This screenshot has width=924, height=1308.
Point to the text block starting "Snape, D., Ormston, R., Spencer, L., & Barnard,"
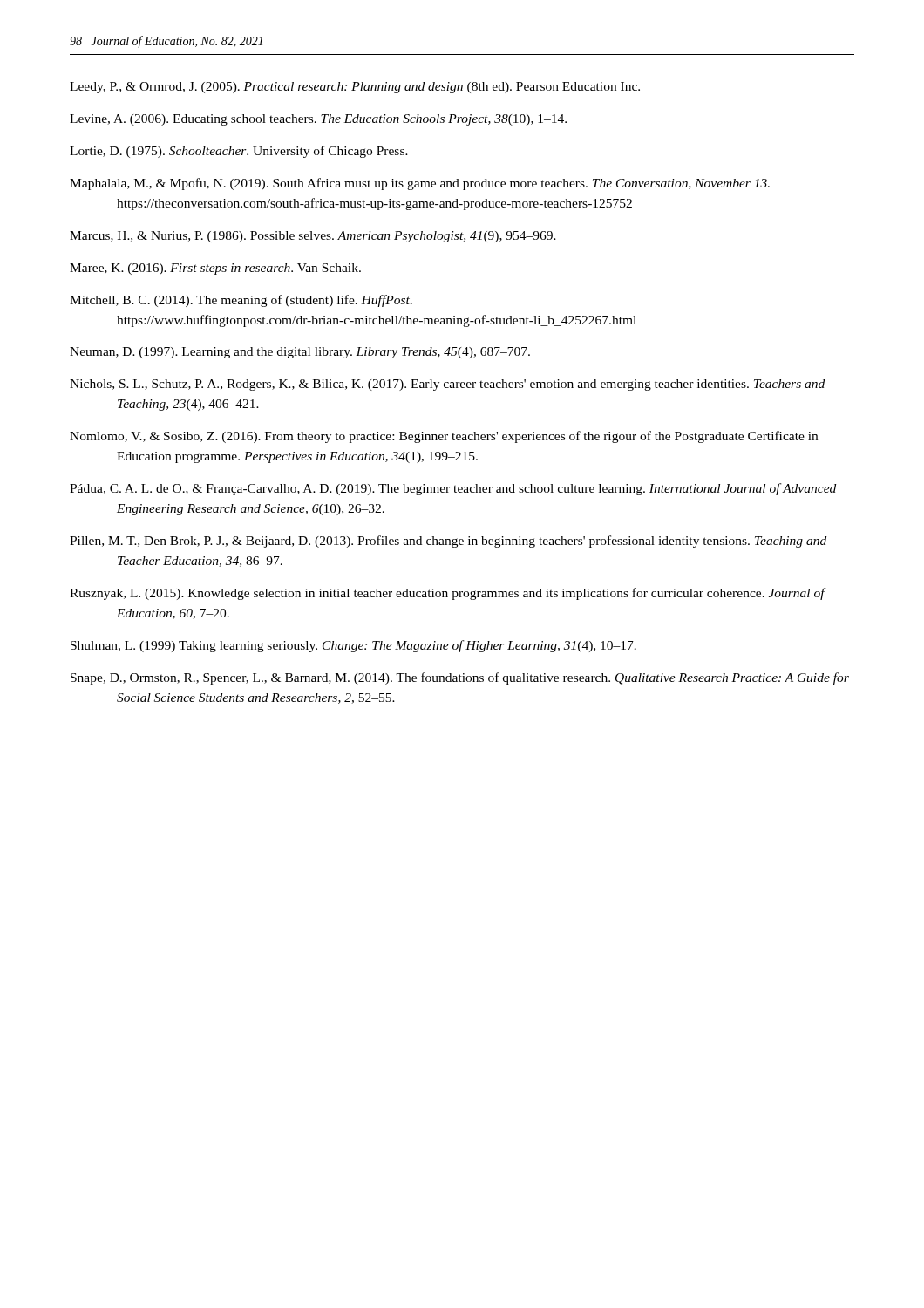(x=459, y=687)
